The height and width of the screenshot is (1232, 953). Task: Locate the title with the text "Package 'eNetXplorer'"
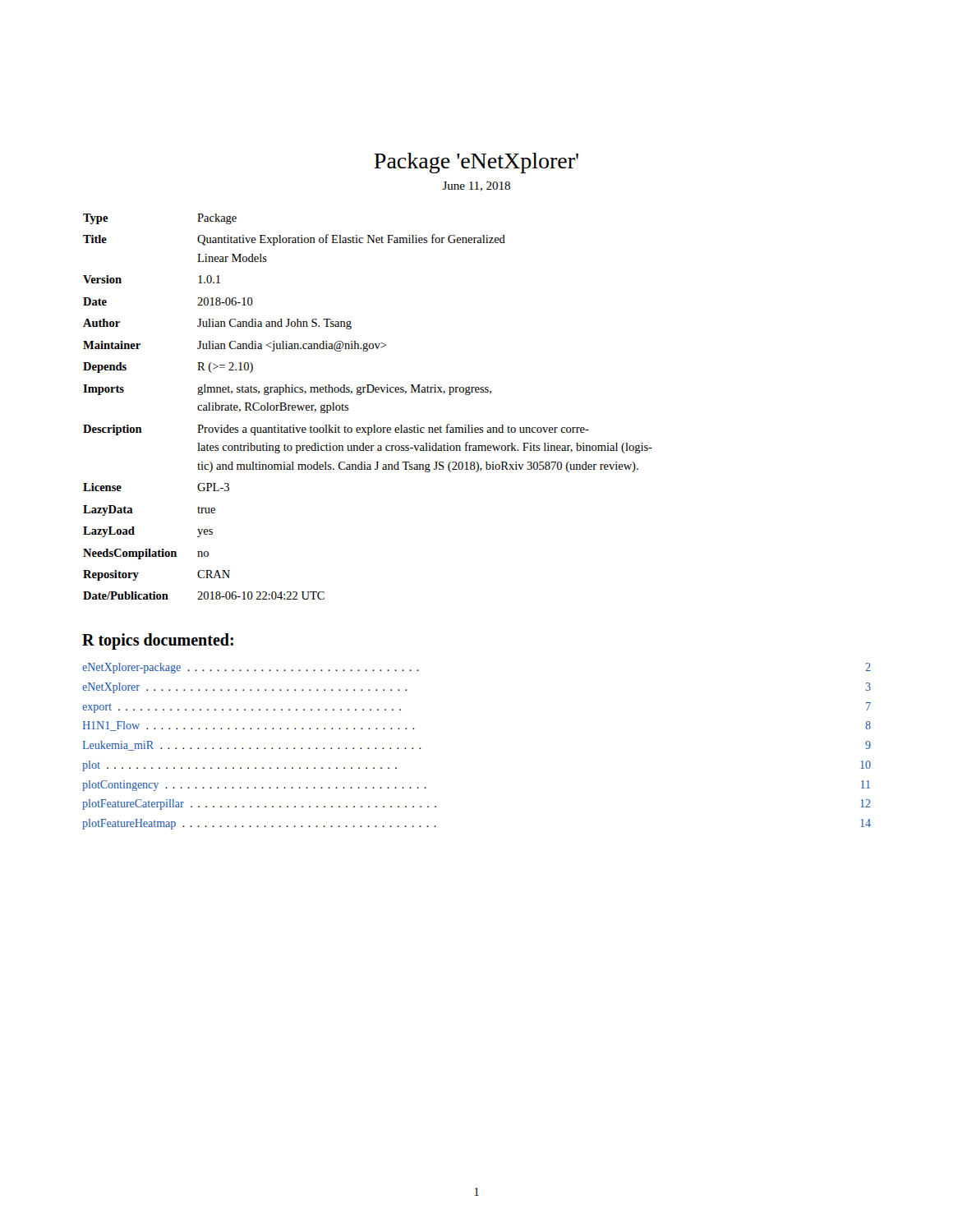click(x=476, y=161)
